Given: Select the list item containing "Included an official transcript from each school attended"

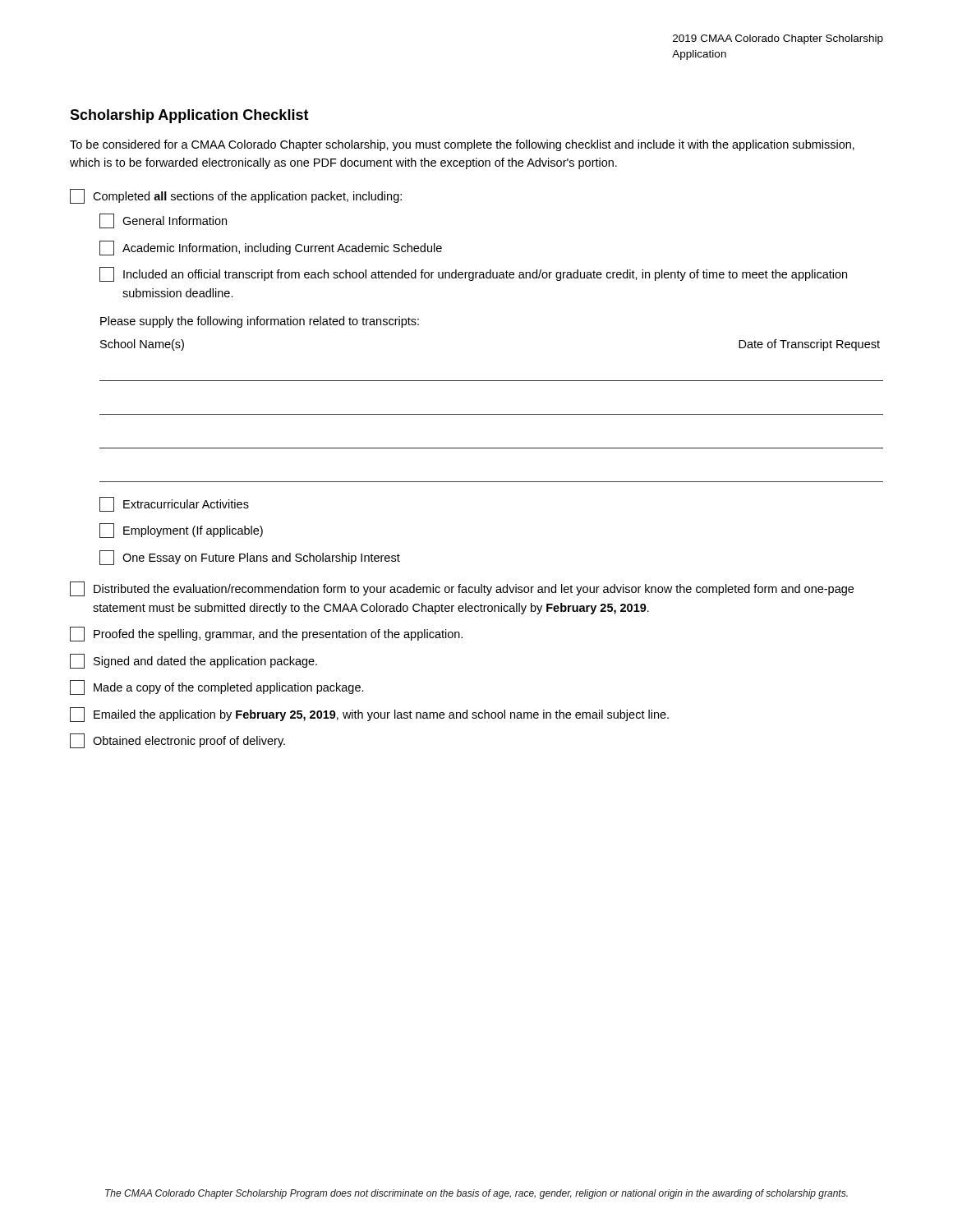Looking at the screenshot, I should 491,284.
